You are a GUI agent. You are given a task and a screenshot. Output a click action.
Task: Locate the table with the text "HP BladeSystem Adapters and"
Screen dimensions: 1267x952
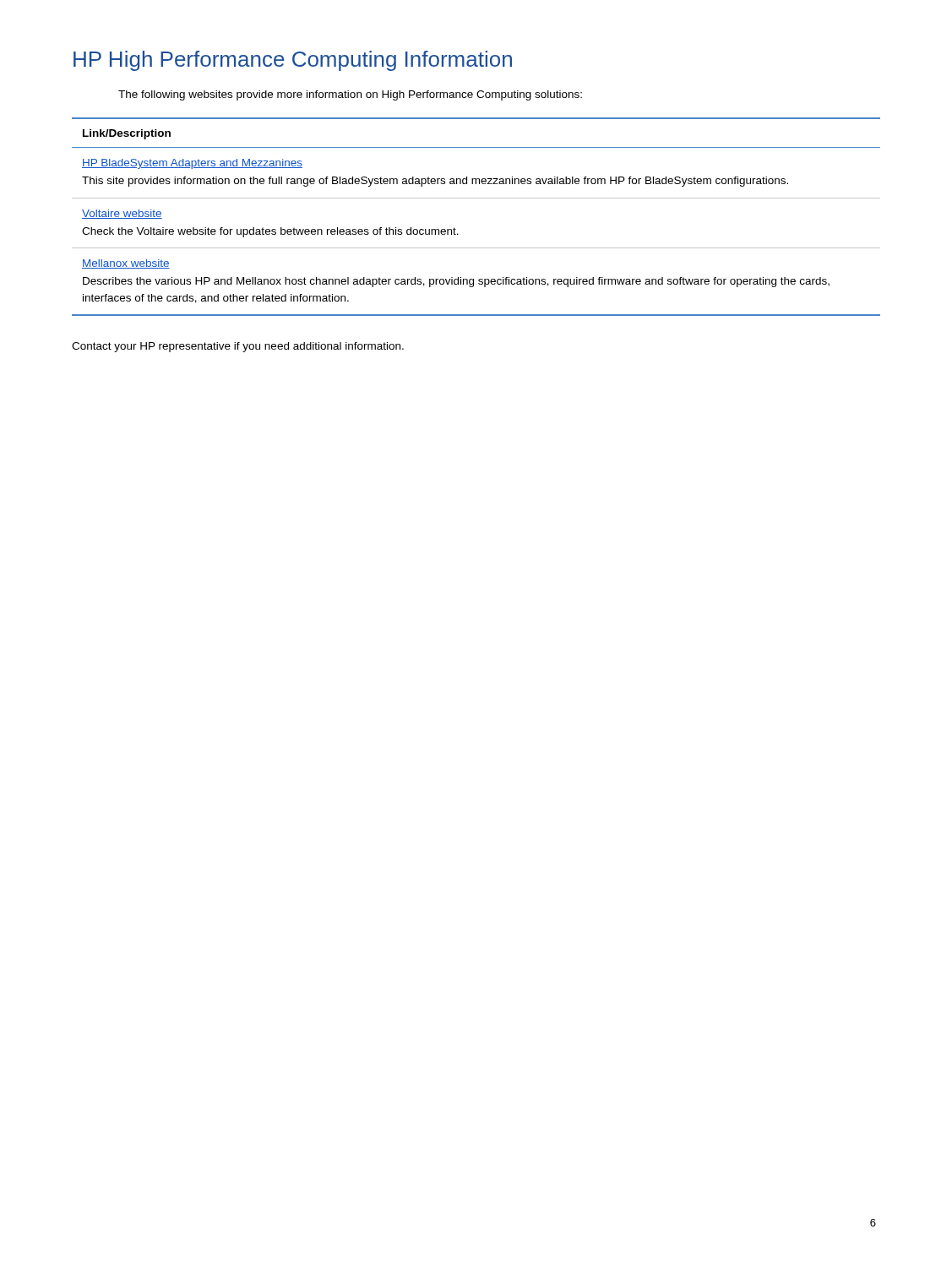click(x=476, y=217)
